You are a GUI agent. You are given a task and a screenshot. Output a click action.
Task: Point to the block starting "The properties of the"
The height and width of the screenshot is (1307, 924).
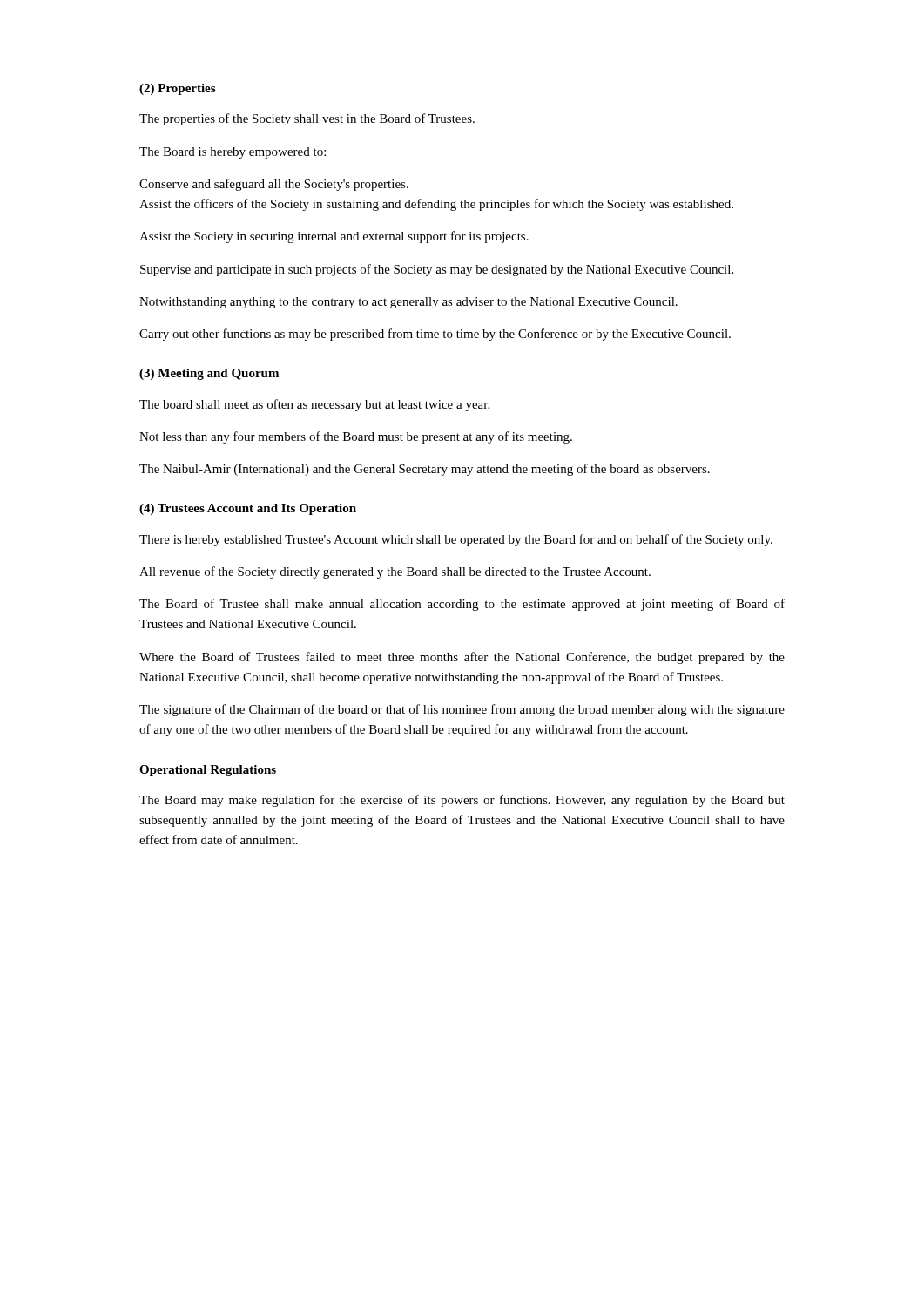307,119
